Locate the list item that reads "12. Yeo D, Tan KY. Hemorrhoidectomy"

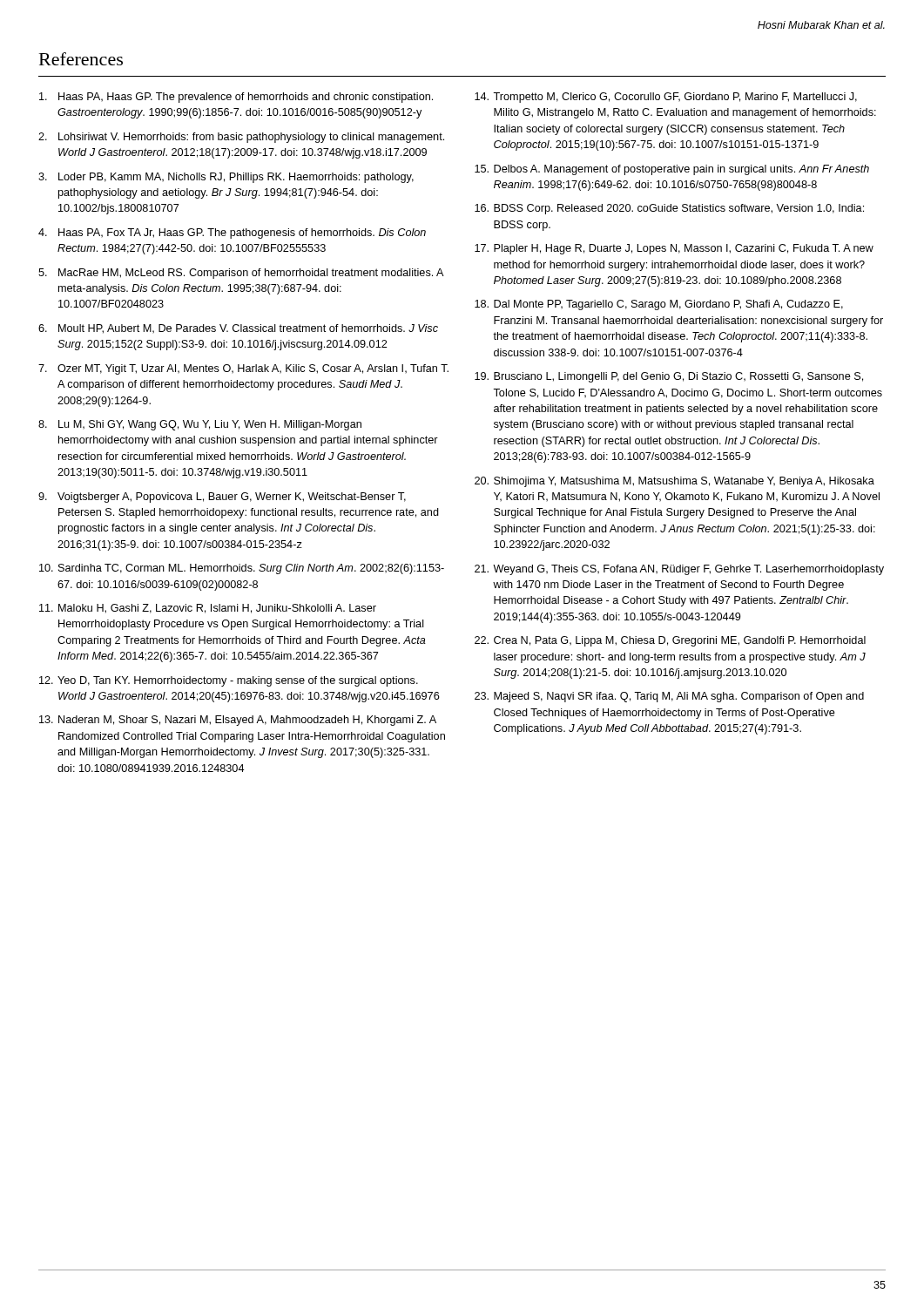(244, 688)
